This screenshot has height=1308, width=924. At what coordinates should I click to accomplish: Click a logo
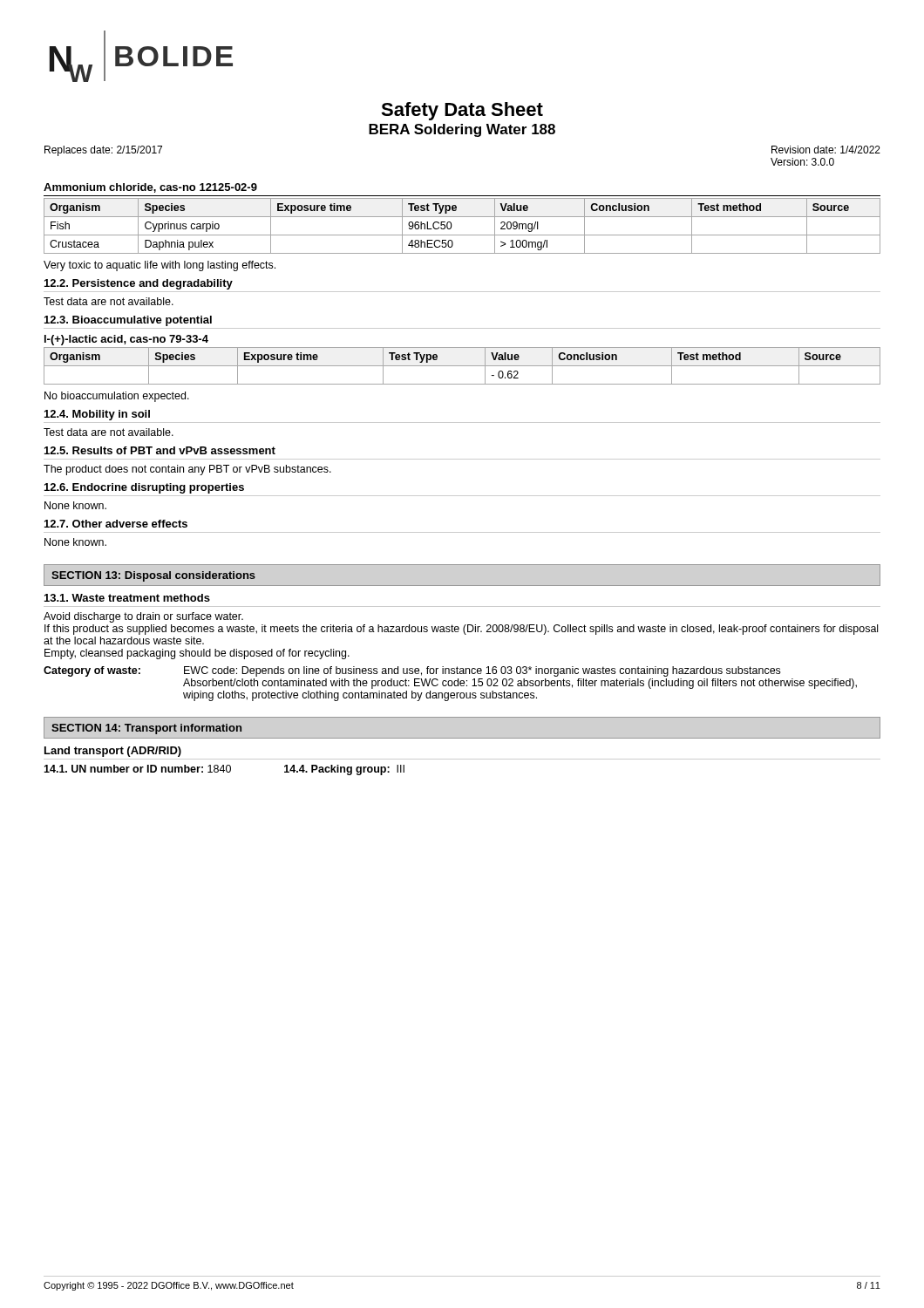click(x=462, y=58)
